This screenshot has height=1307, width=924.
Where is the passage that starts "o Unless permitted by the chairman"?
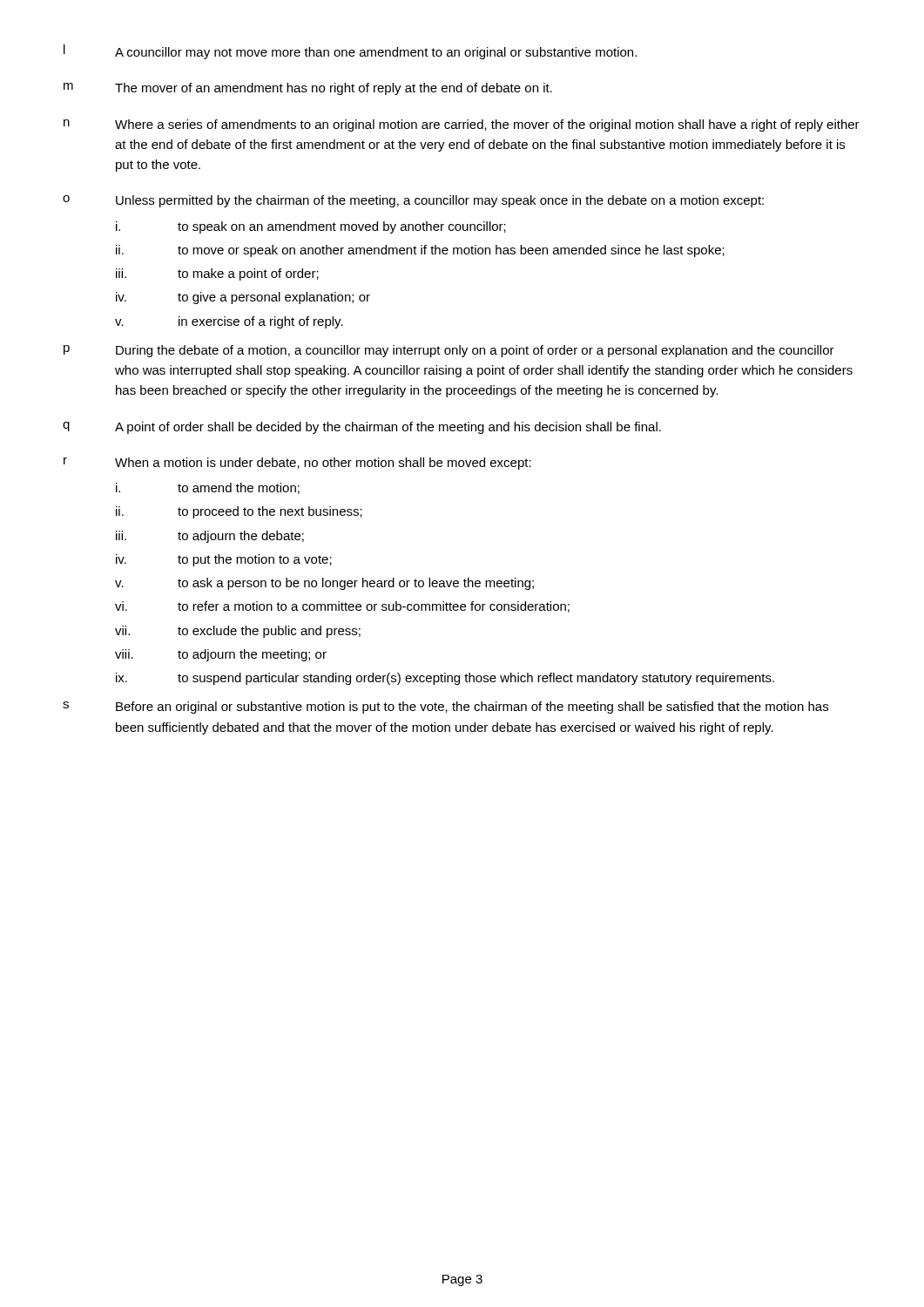point(462,262)
